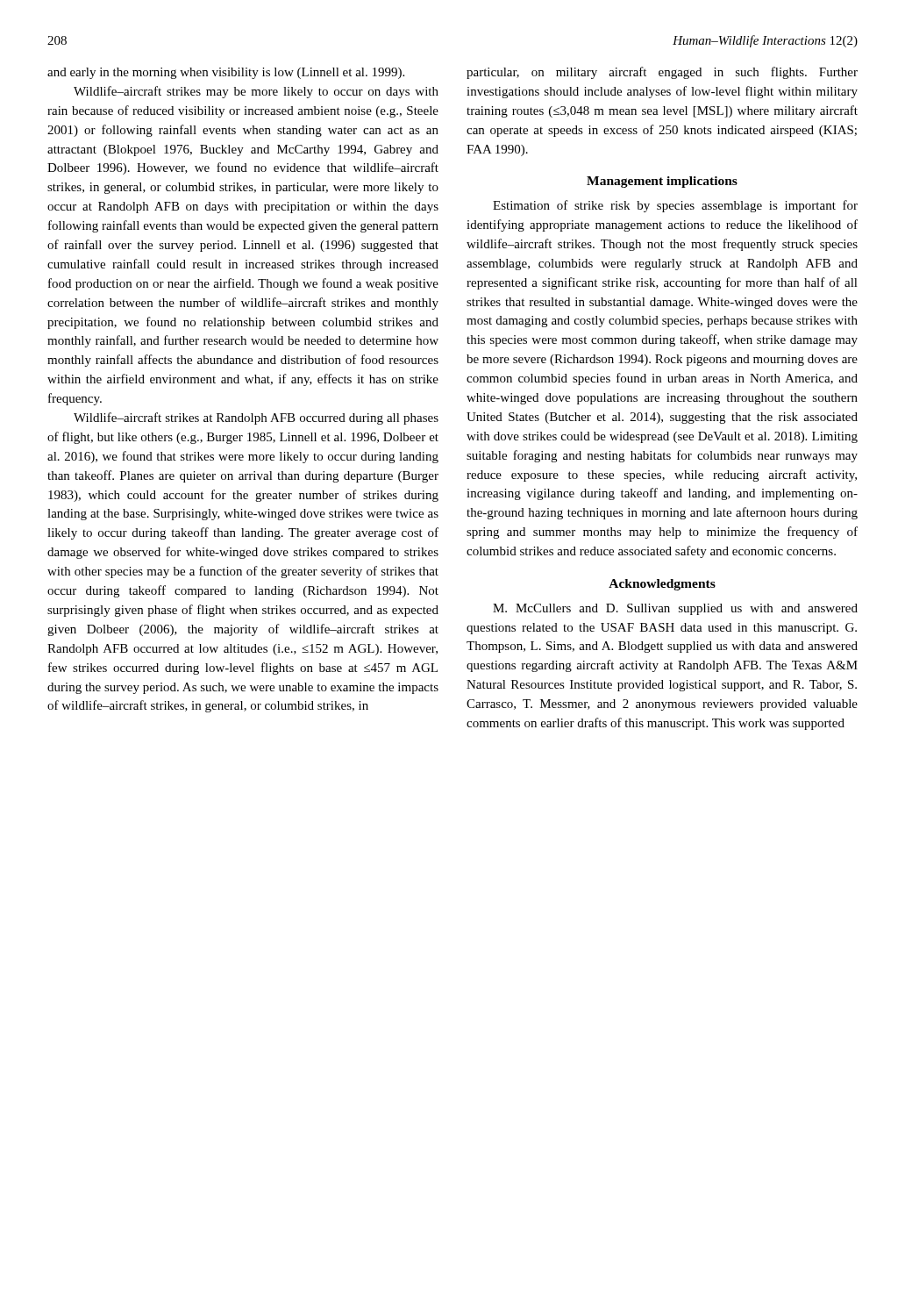
Task: Select the passage starting "particular, on military aircraft engaged in such"
Action: [x=662, y=111]
